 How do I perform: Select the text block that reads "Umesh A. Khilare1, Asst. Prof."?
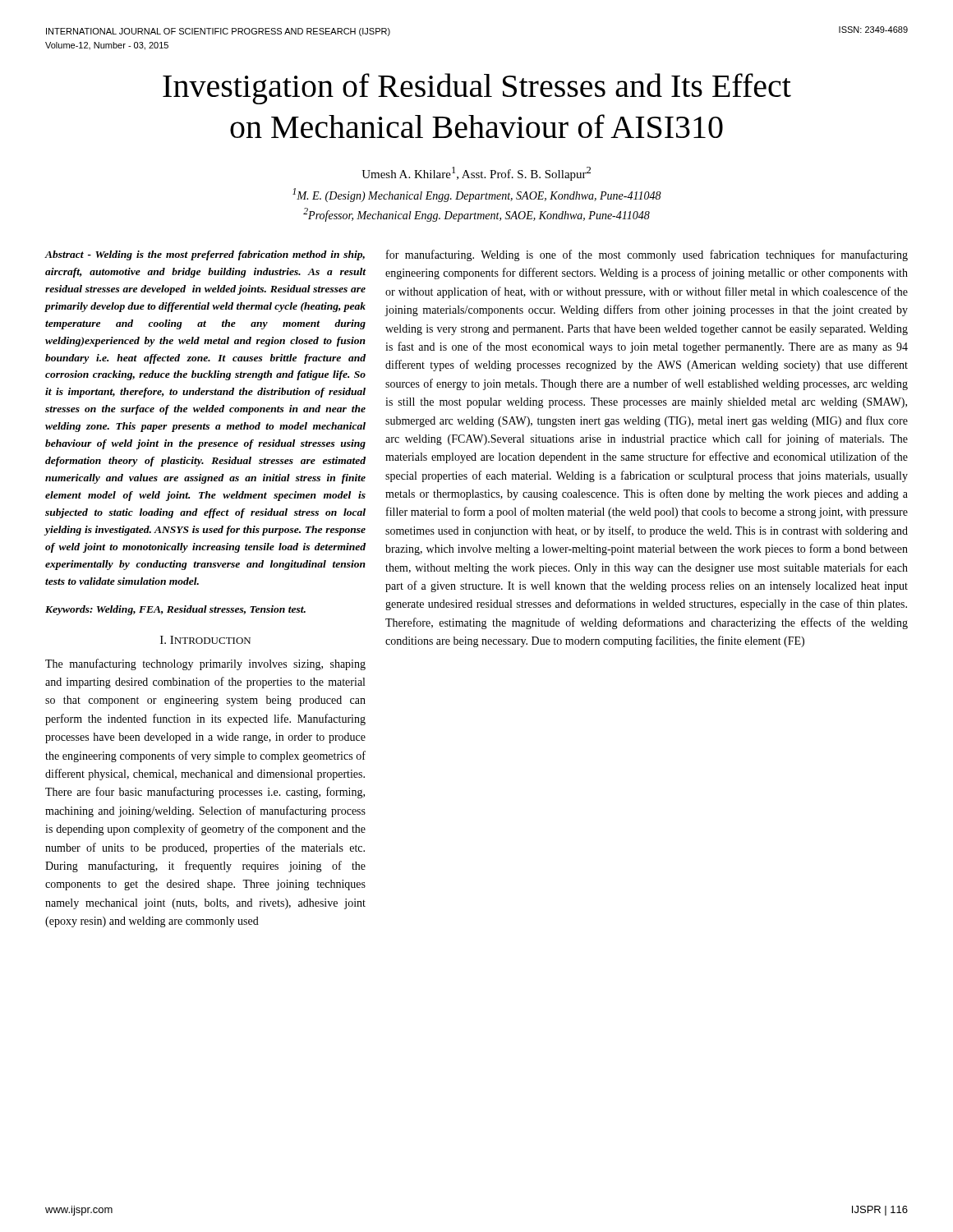(476, 172)
